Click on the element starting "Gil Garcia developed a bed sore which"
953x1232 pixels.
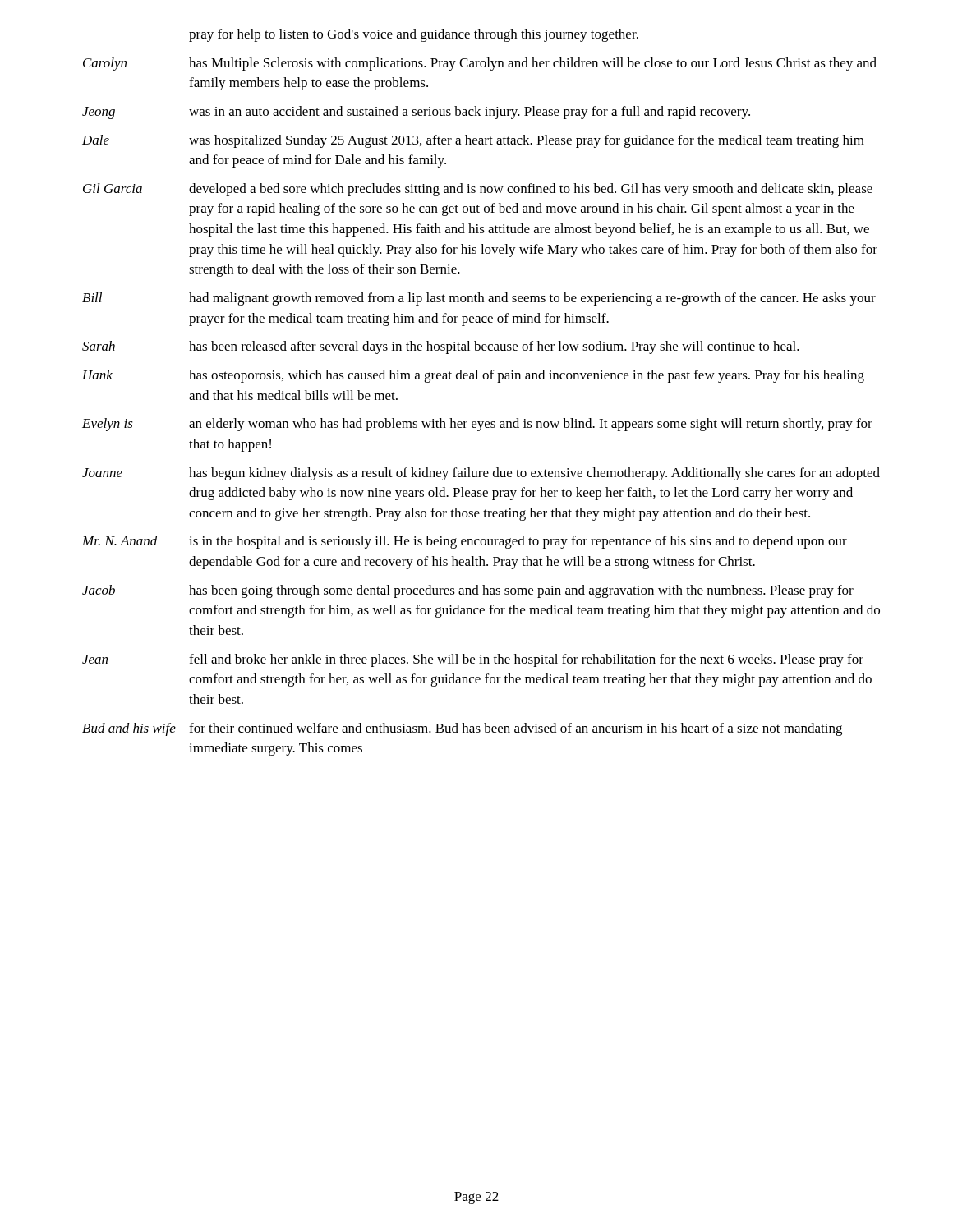point(485,230)
